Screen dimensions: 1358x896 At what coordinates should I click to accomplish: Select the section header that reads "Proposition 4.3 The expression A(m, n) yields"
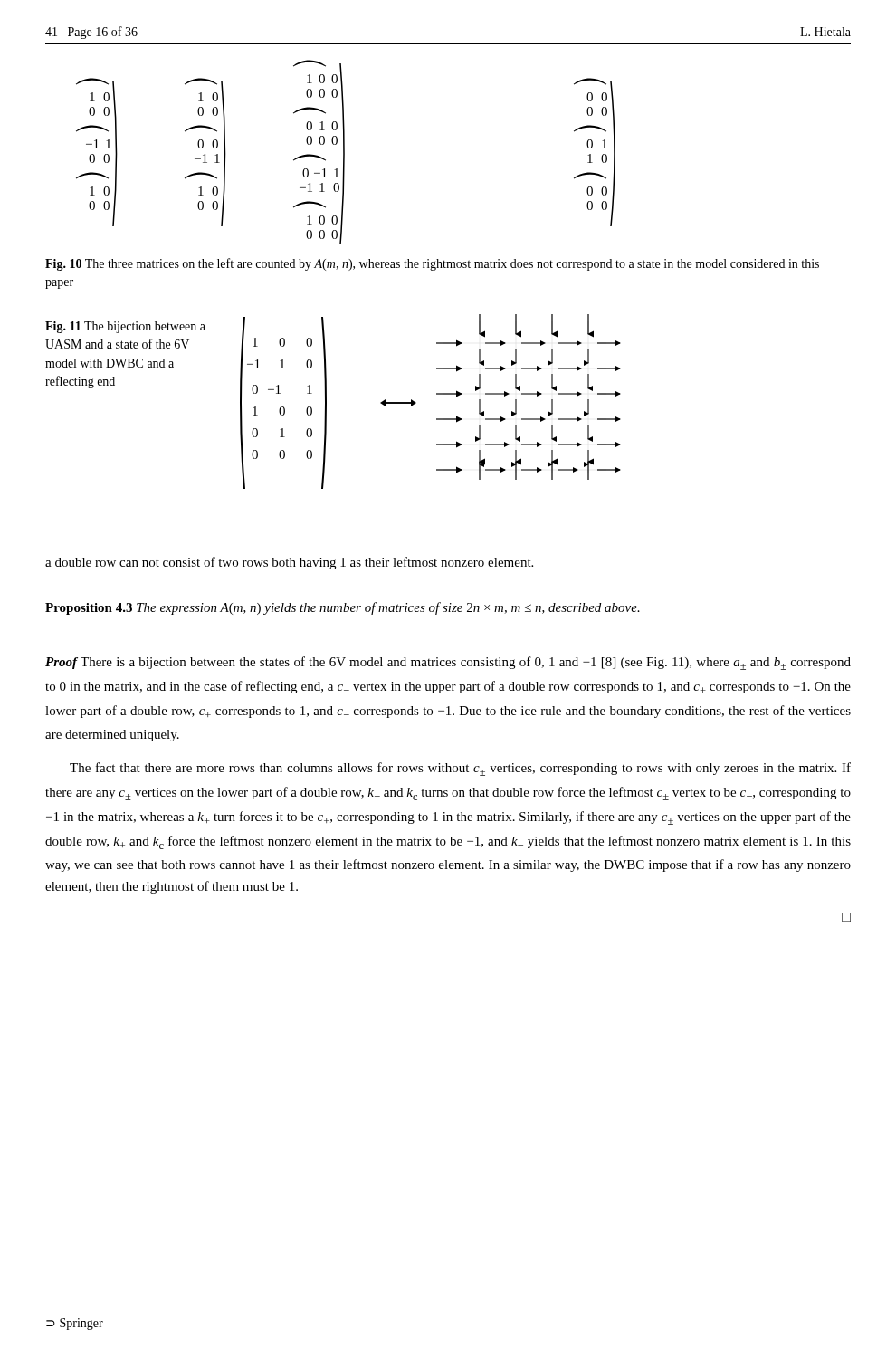pos(343,608)
